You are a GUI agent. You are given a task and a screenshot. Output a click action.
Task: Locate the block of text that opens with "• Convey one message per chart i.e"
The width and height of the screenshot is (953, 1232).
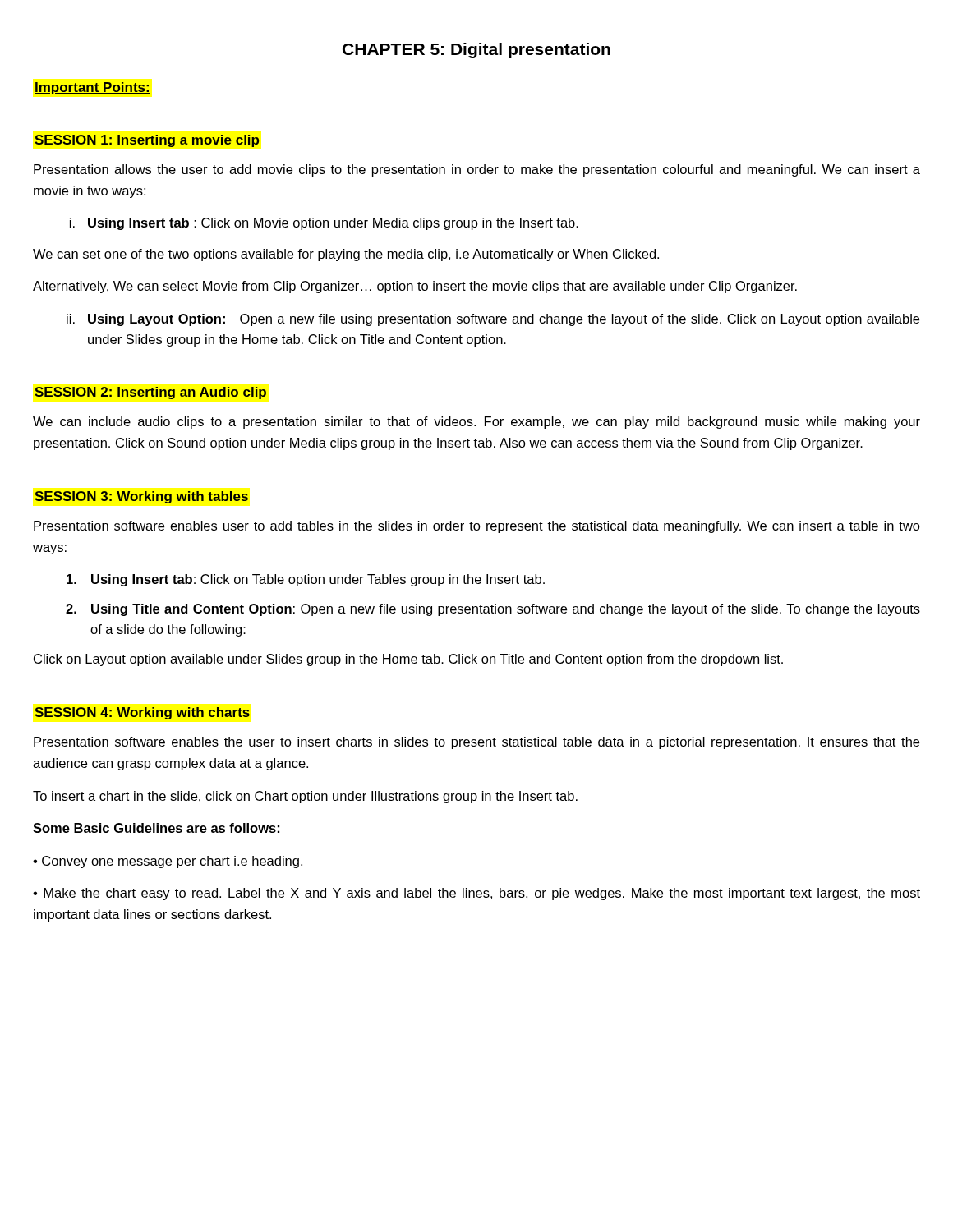[168, 861]
